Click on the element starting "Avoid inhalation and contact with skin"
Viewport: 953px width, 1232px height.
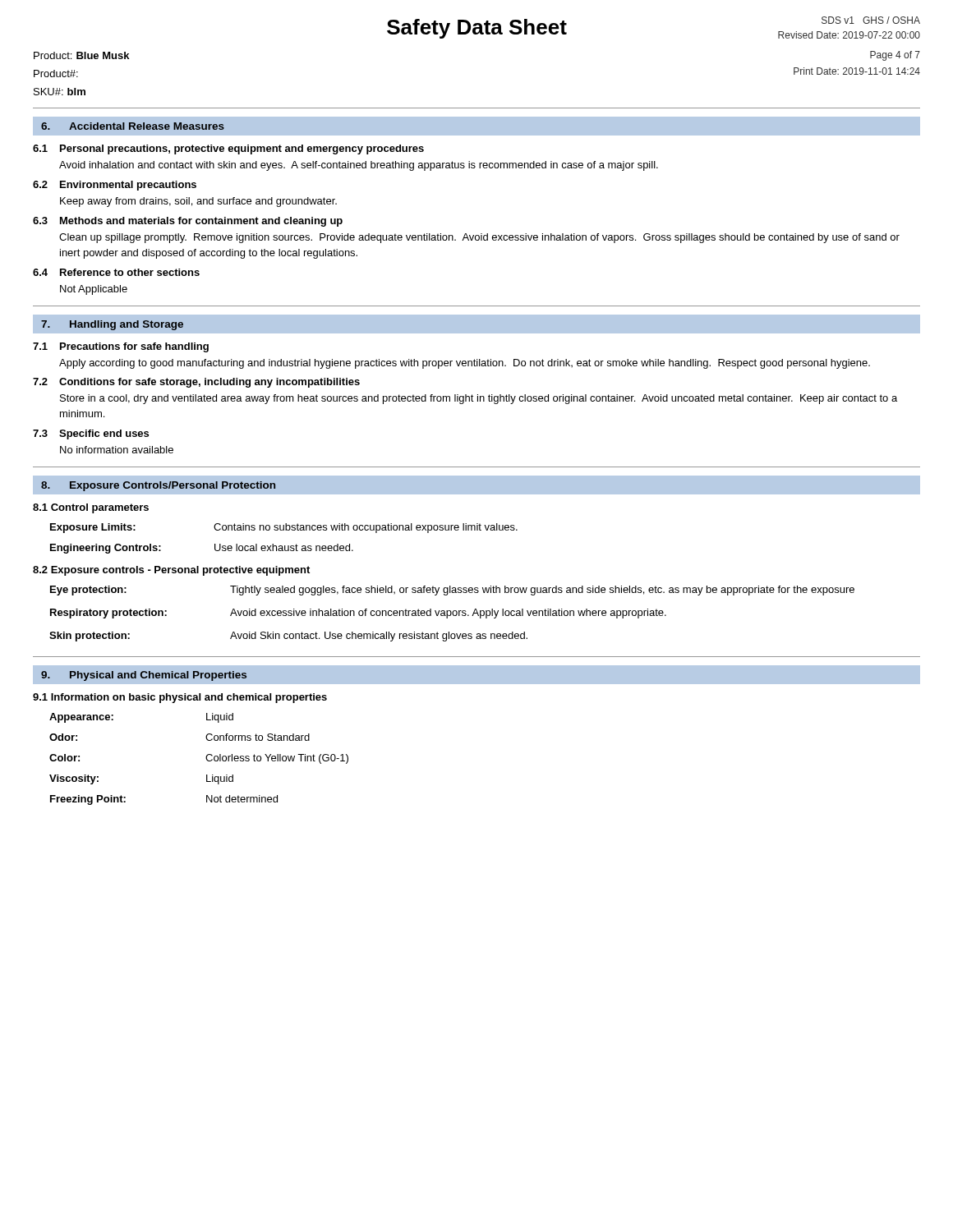tap(359, 165)
